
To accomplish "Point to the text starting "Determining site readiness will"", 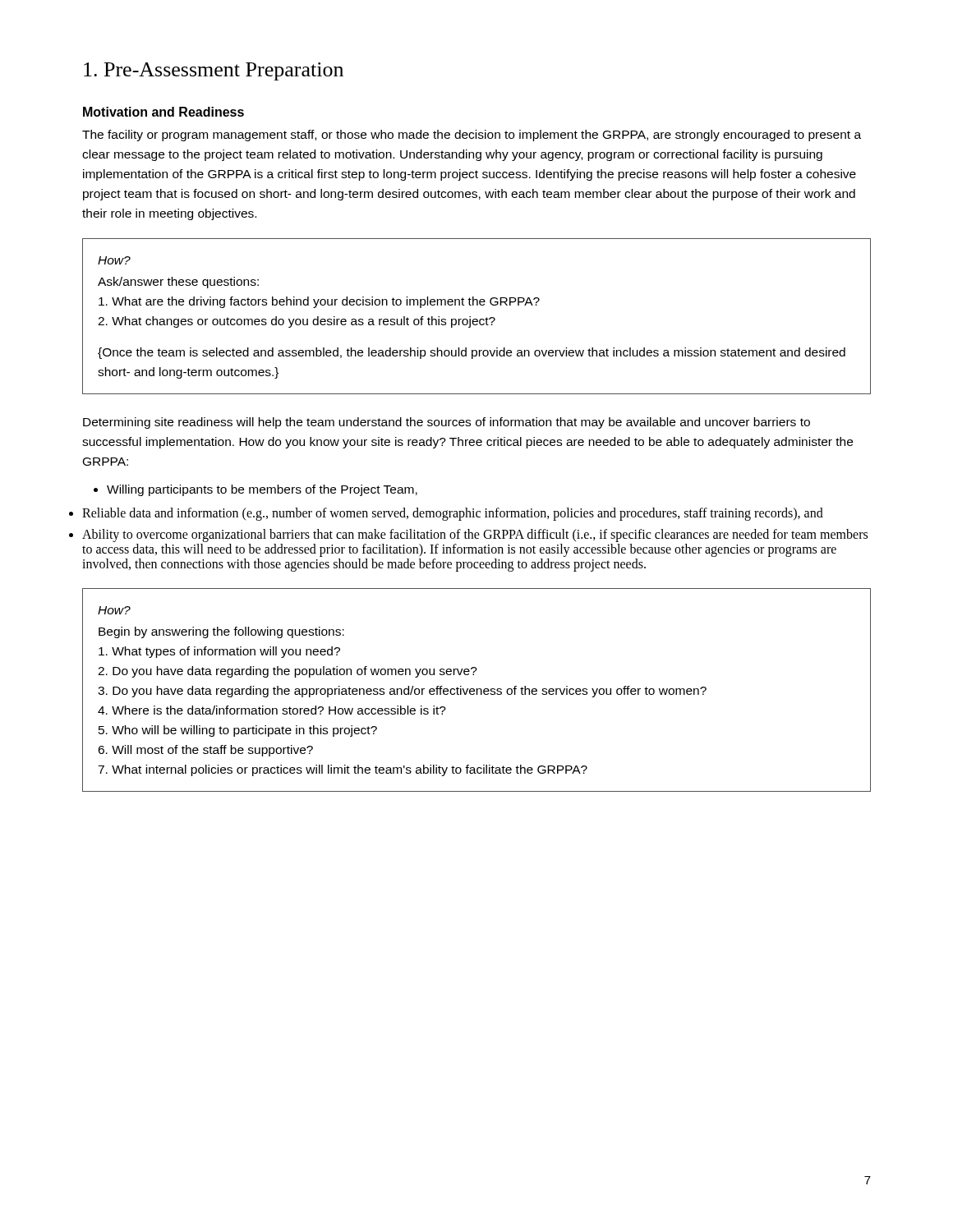I will tap(476, 442).
